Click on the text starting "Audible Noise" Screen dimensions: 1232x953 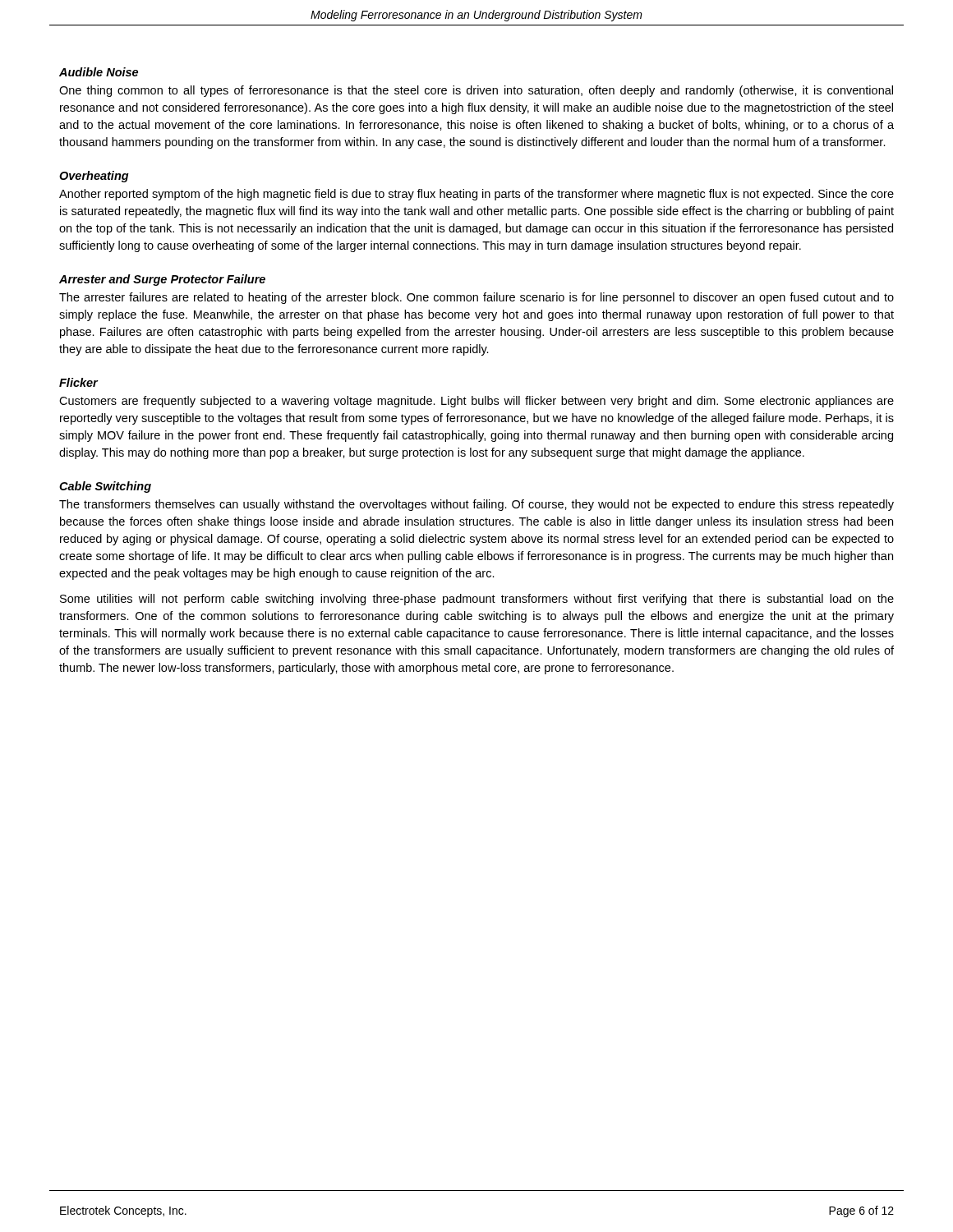click(x=99, y=72)
